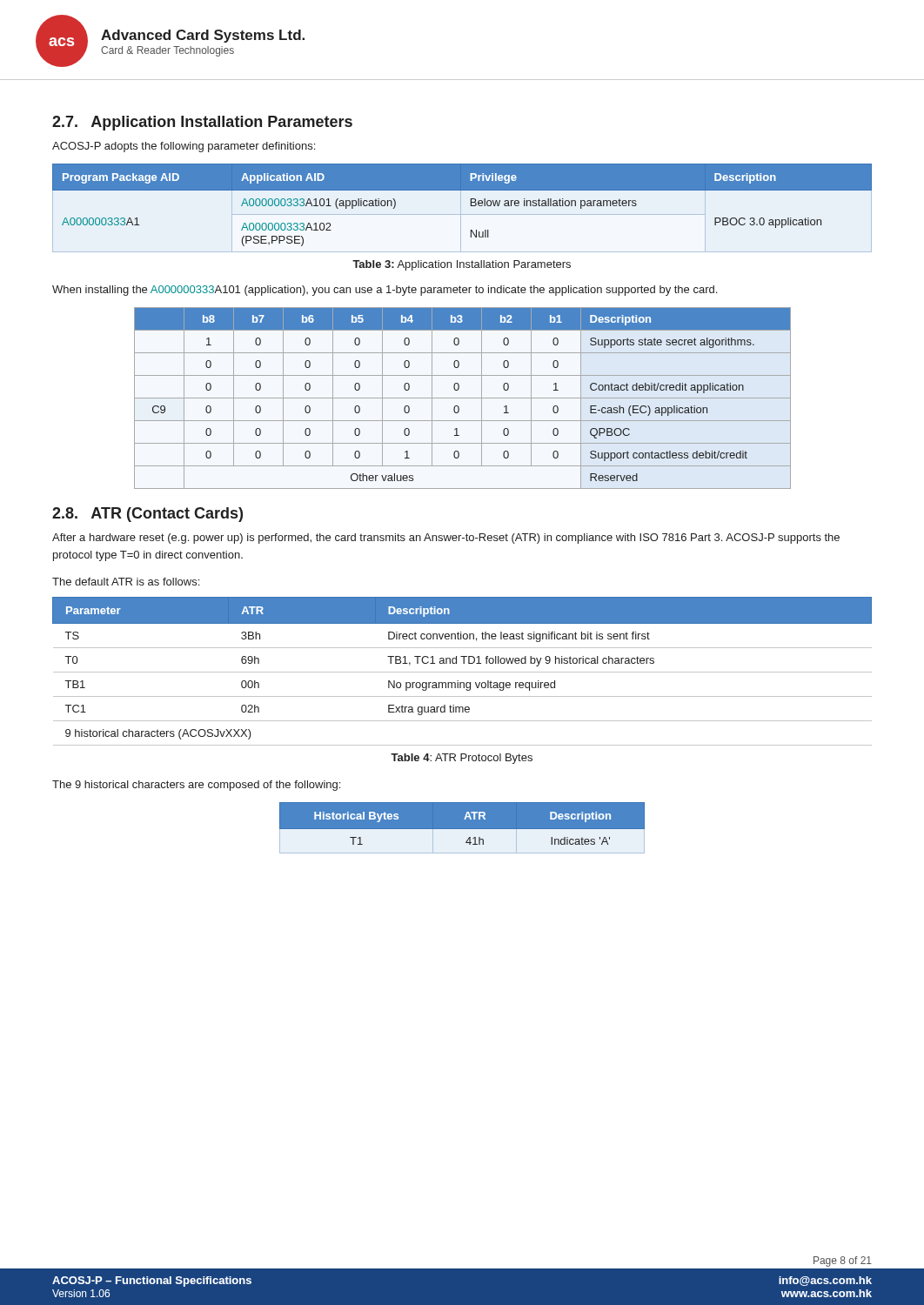
Task: Select the block starting "When installing the A000000333A101 (application), you"
Action: coord(385,289)
